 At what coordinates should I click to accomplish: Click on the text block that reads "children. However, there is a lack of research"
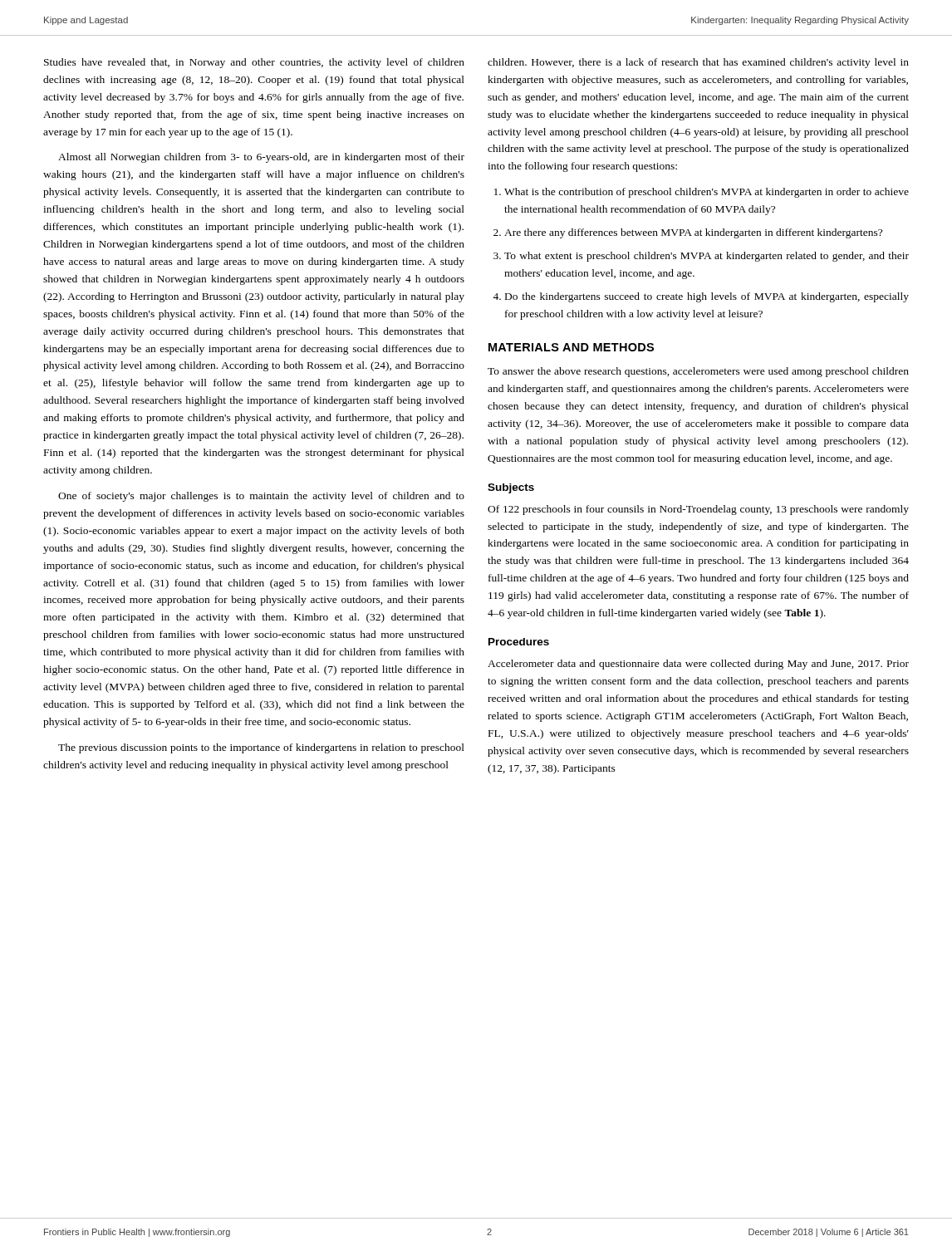click(x=698, y=115)
